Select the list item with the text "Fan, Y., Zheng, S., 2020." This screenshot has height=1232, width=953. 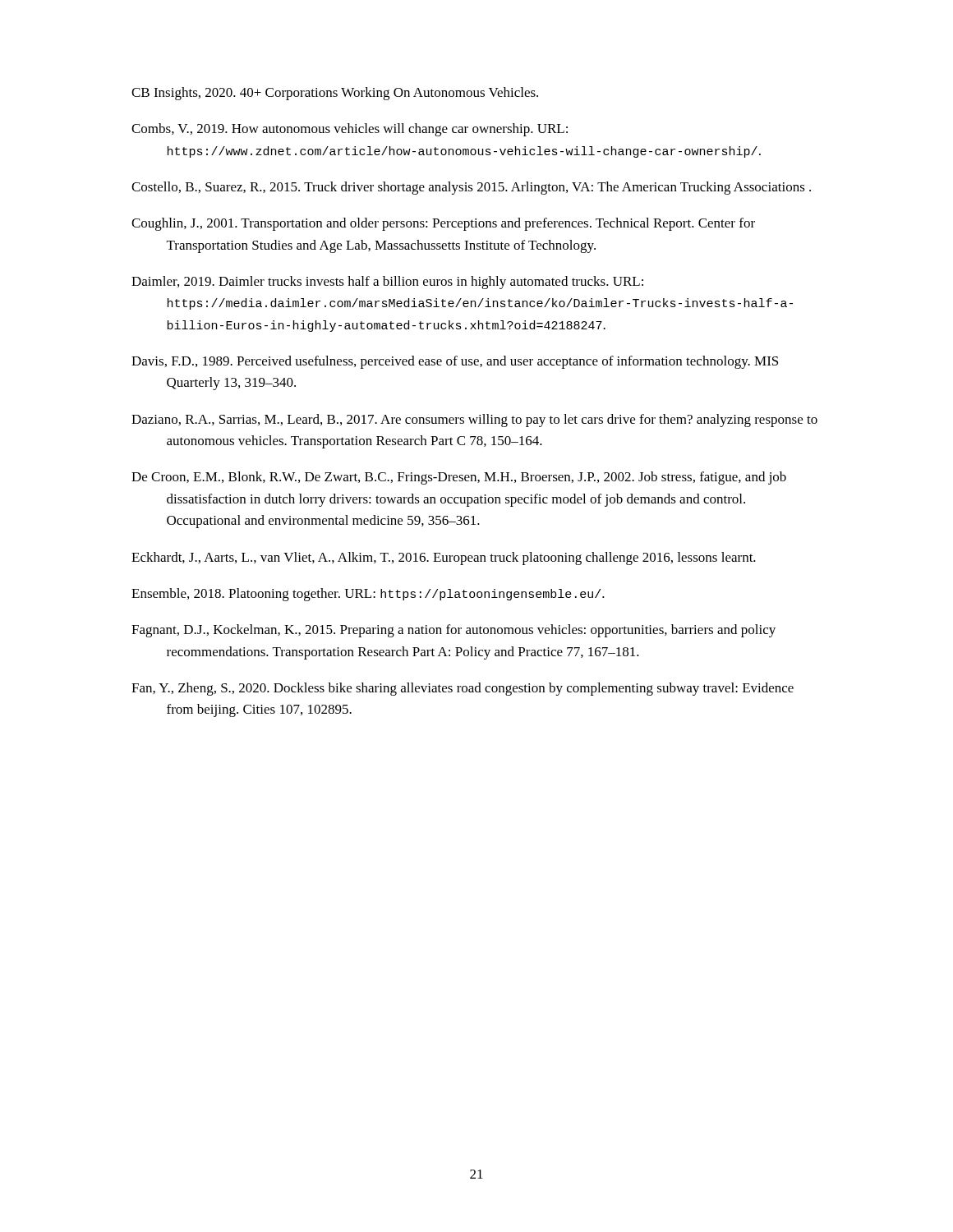pos(463,699)
